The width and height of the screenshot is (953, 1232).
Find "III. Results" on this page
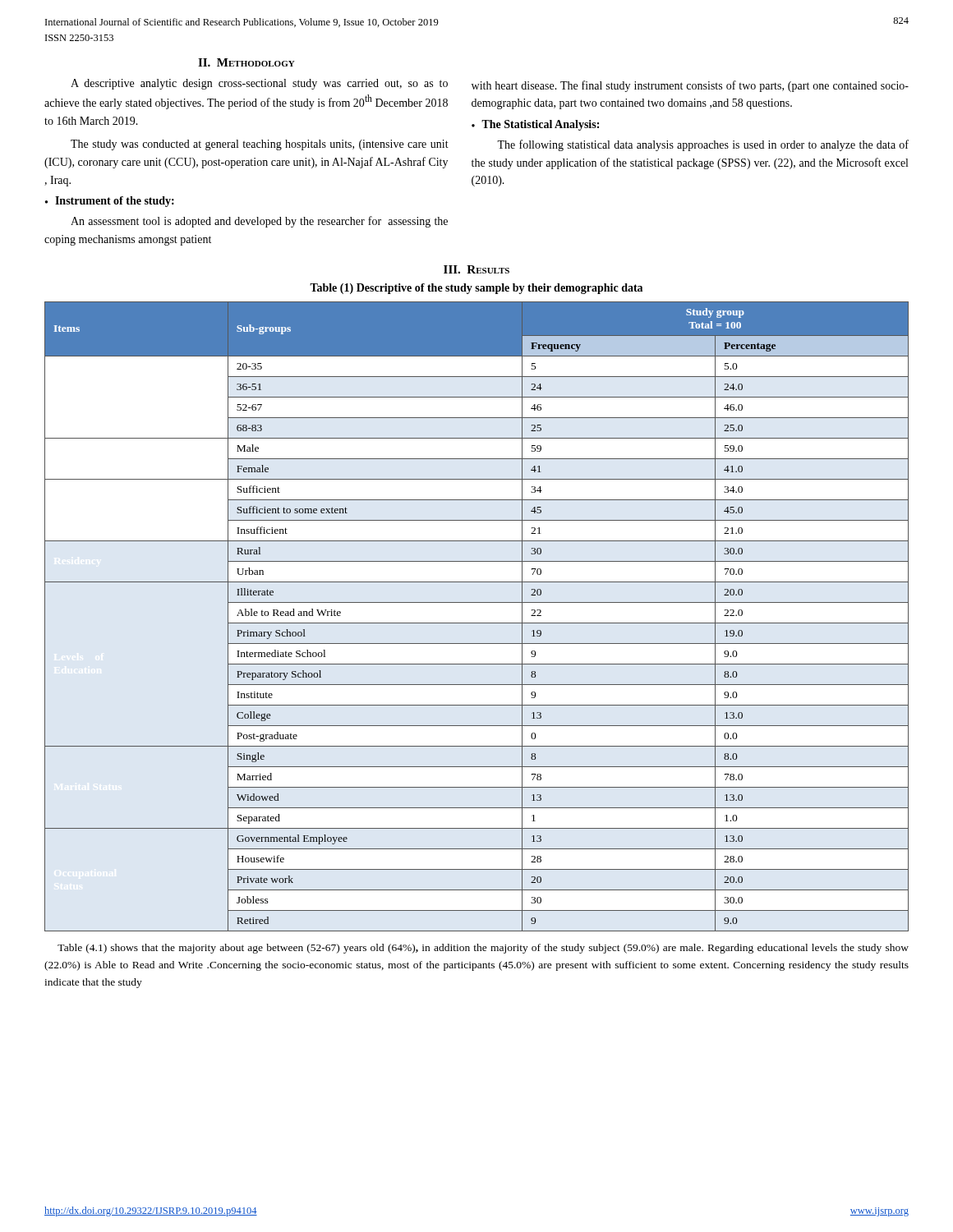tap(476, 269)
